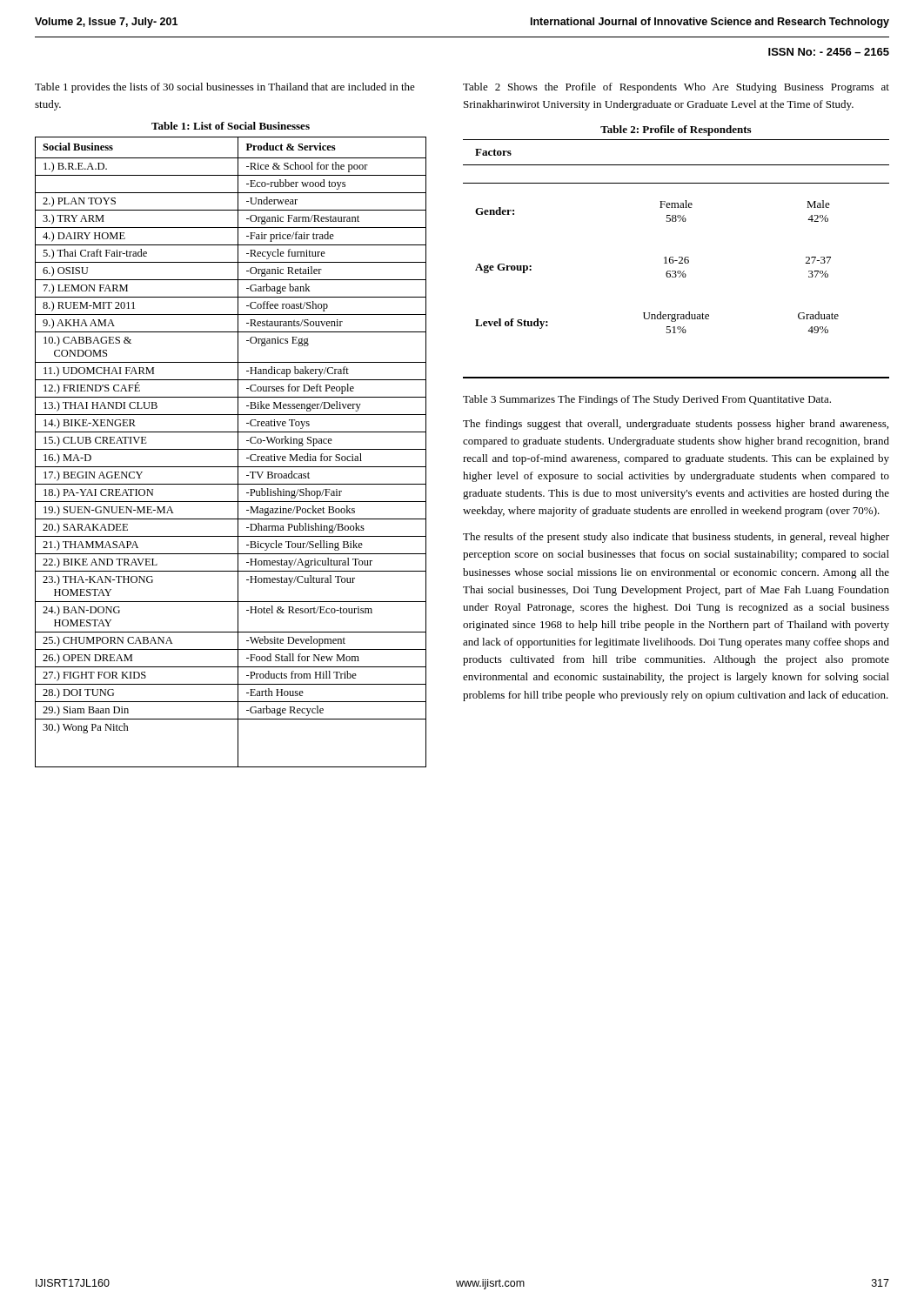The image size is (924, 1305).
Task: Locate the text block containing "The findings suggest that overall,"
Action: pyautogui.click(x=676, y=467)
